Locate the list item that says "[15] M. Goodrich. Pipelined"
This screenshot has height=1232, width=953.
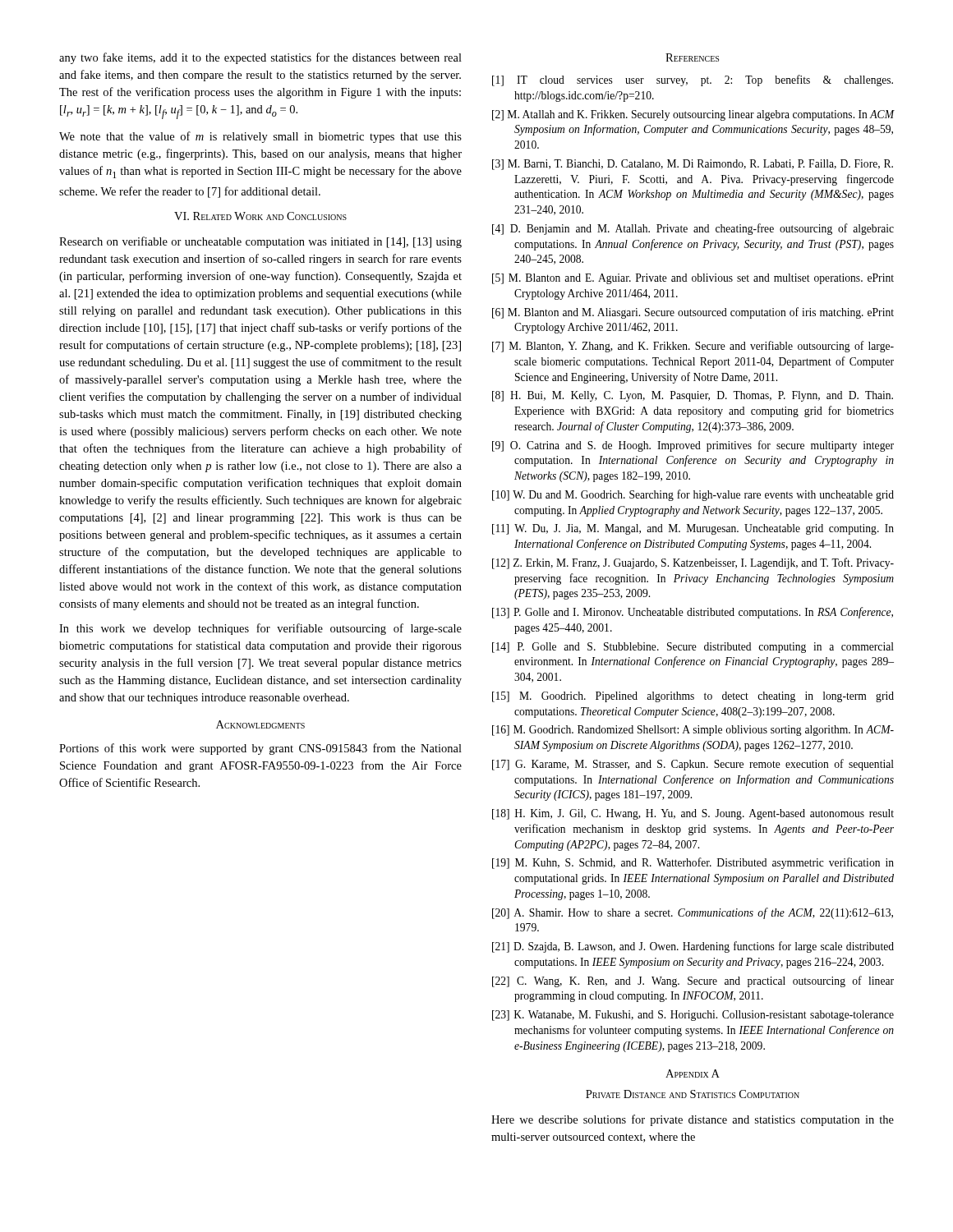click(x=693, y=704)
